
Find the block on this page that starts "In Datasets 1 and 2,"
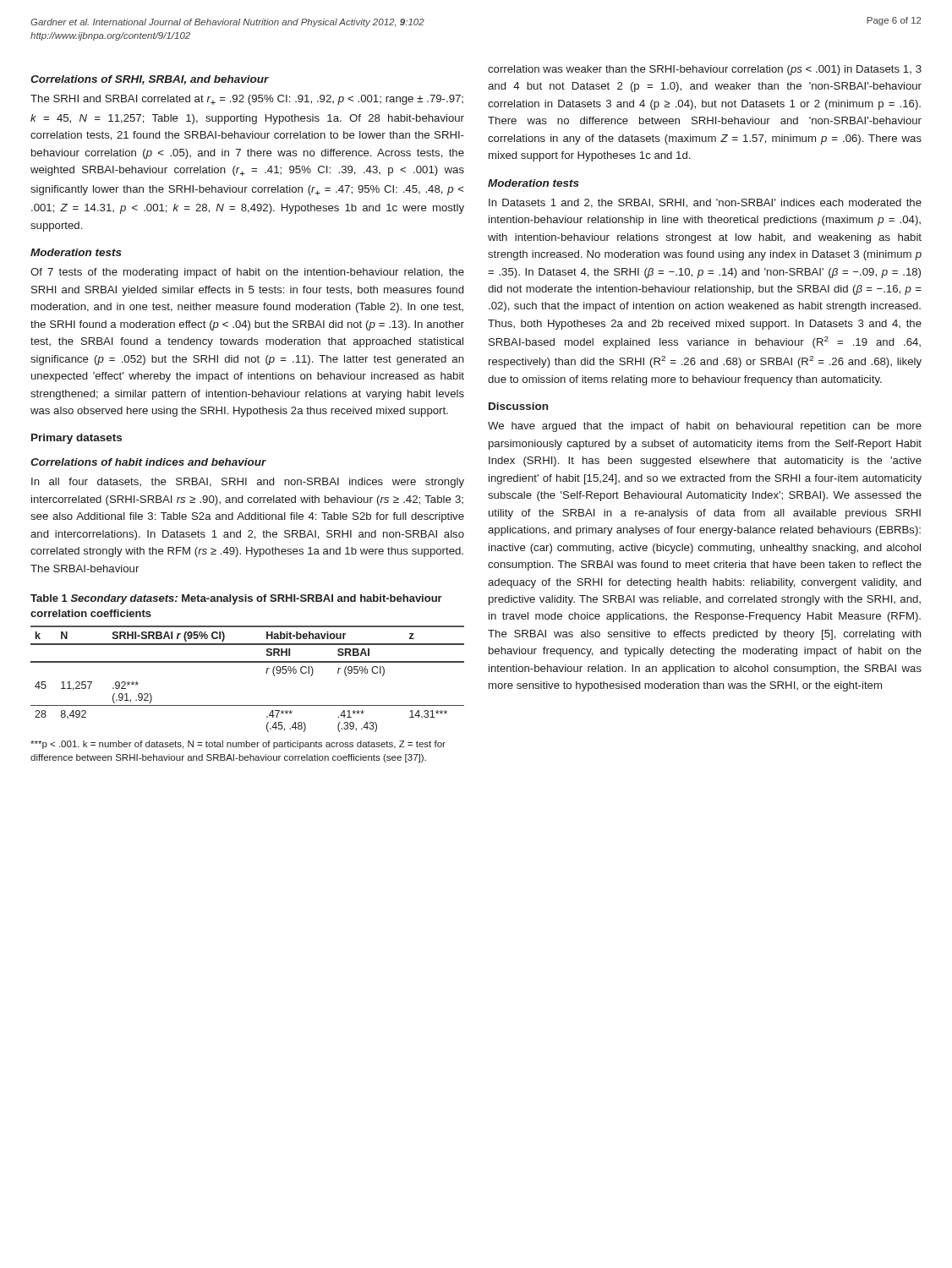click(705, 291)
